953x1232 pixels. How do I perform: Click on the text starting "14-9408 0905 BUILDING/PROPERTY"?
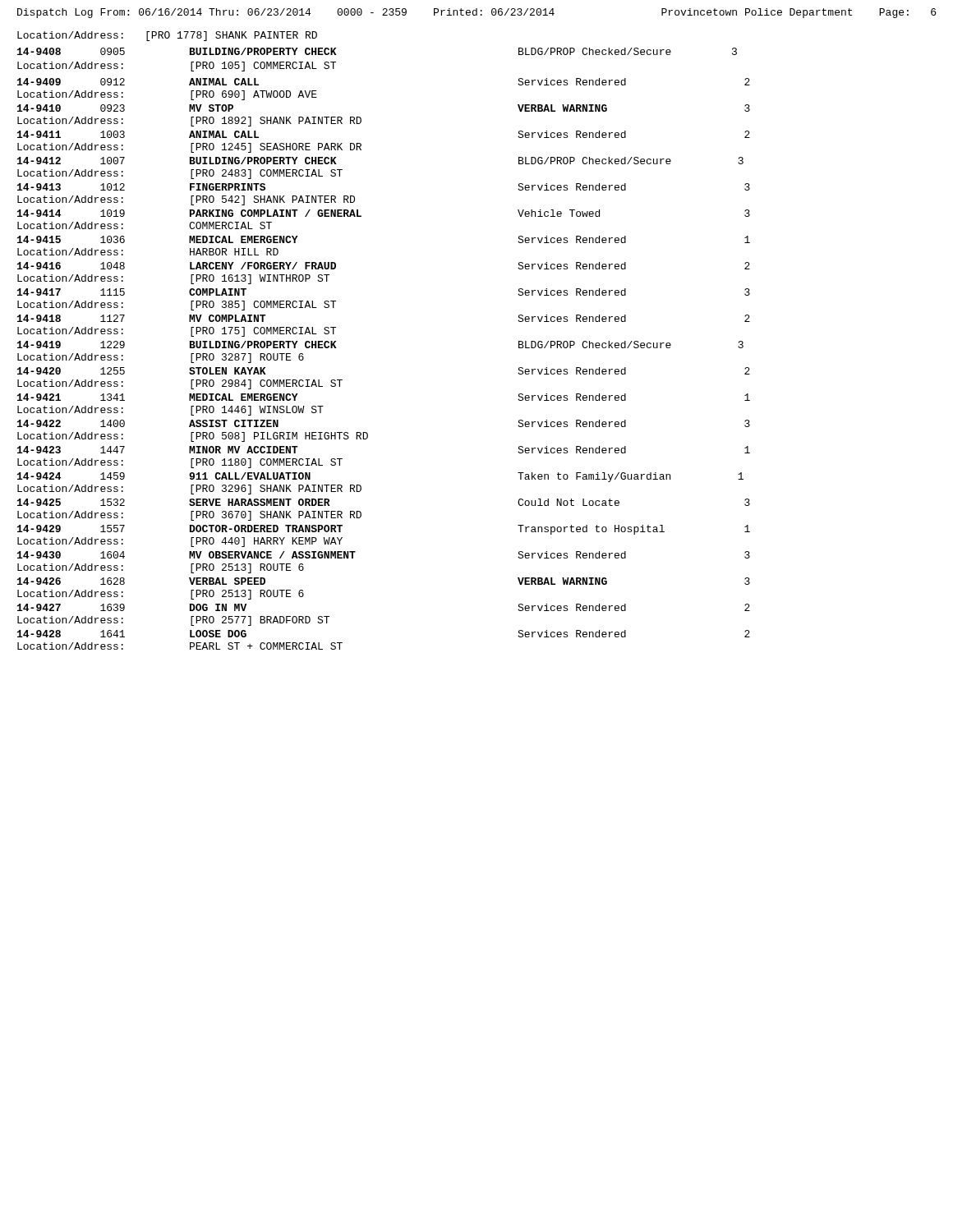(x=45, y=51)
